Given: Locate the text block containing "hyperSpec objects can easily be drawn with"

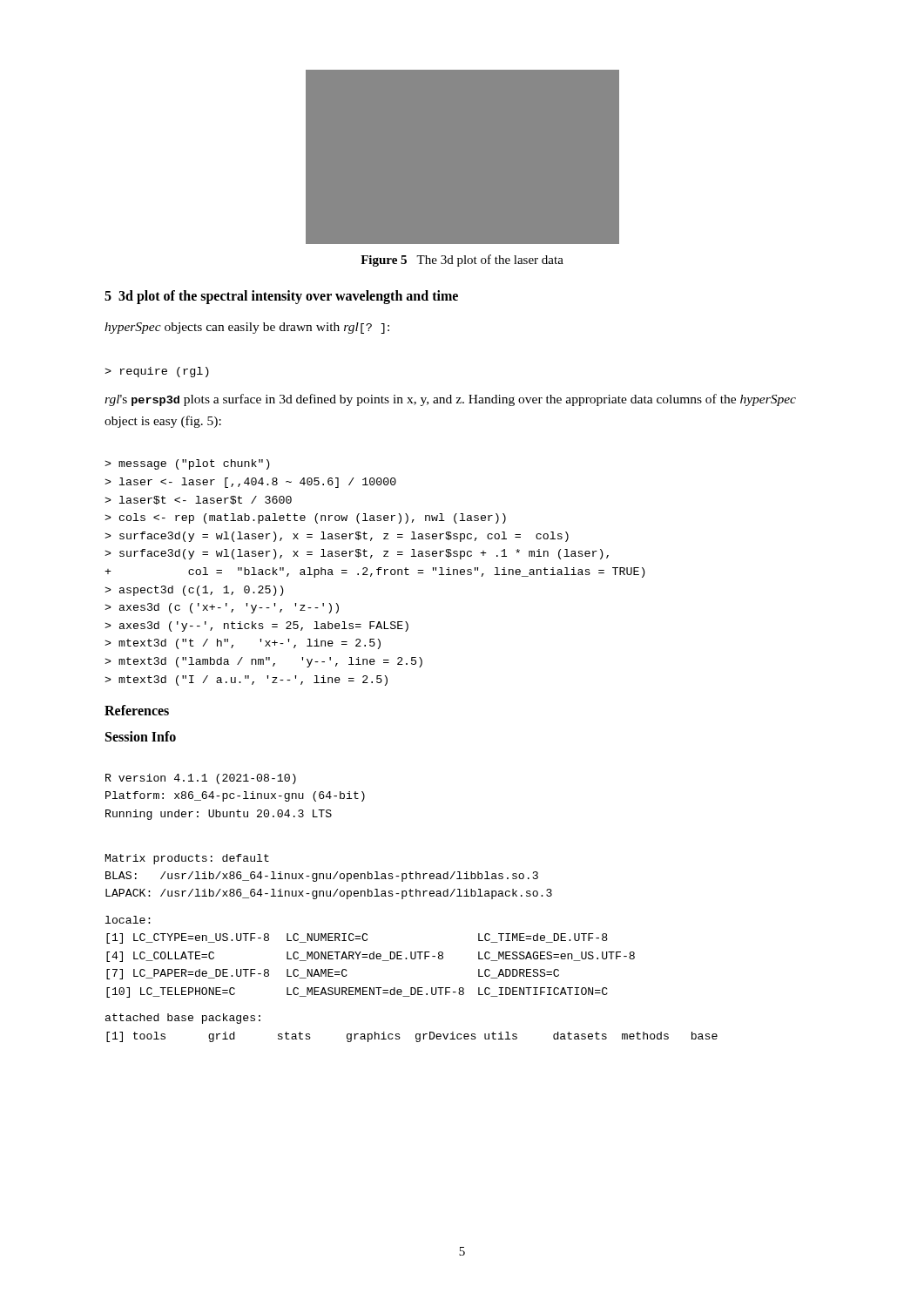Looking at the screenshot, I should pyautogui.click(x=247, y=327).
